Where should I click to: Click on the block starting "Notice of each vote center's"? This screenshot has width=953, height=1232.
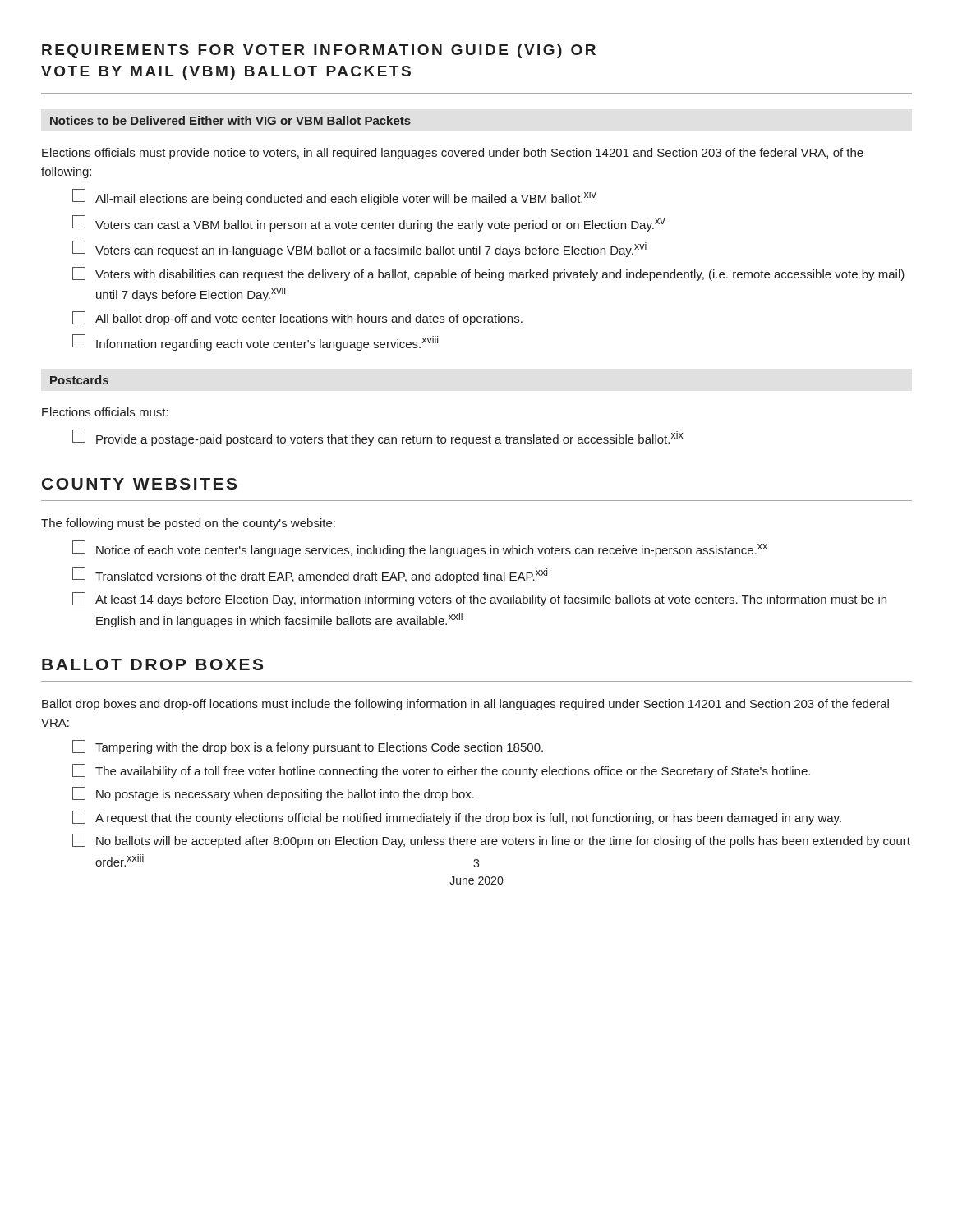tap(420, 549)
